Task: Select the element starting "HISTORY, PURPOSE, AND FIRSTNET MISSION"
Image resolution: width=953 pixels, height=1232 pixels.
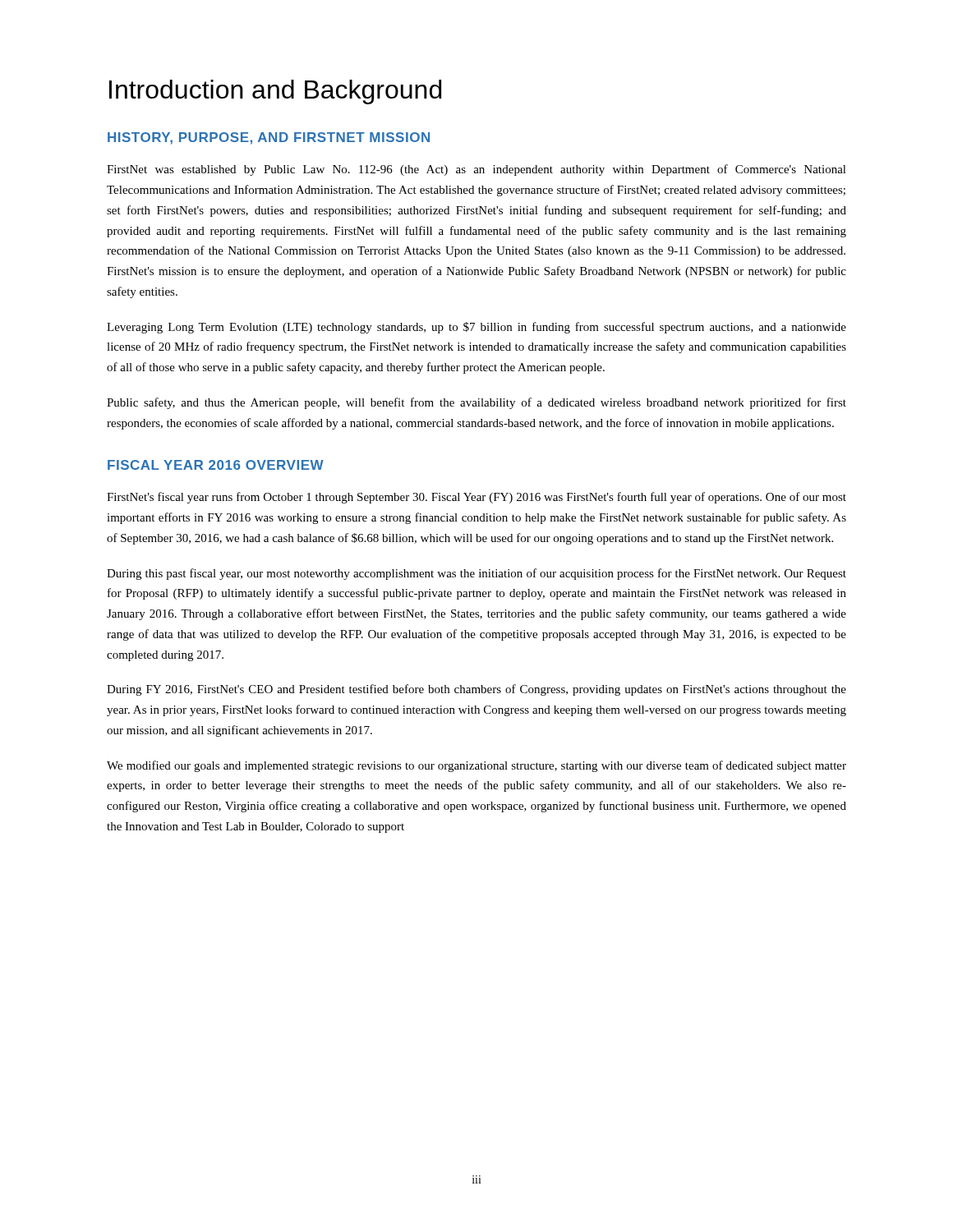Action: pos(269,138)
